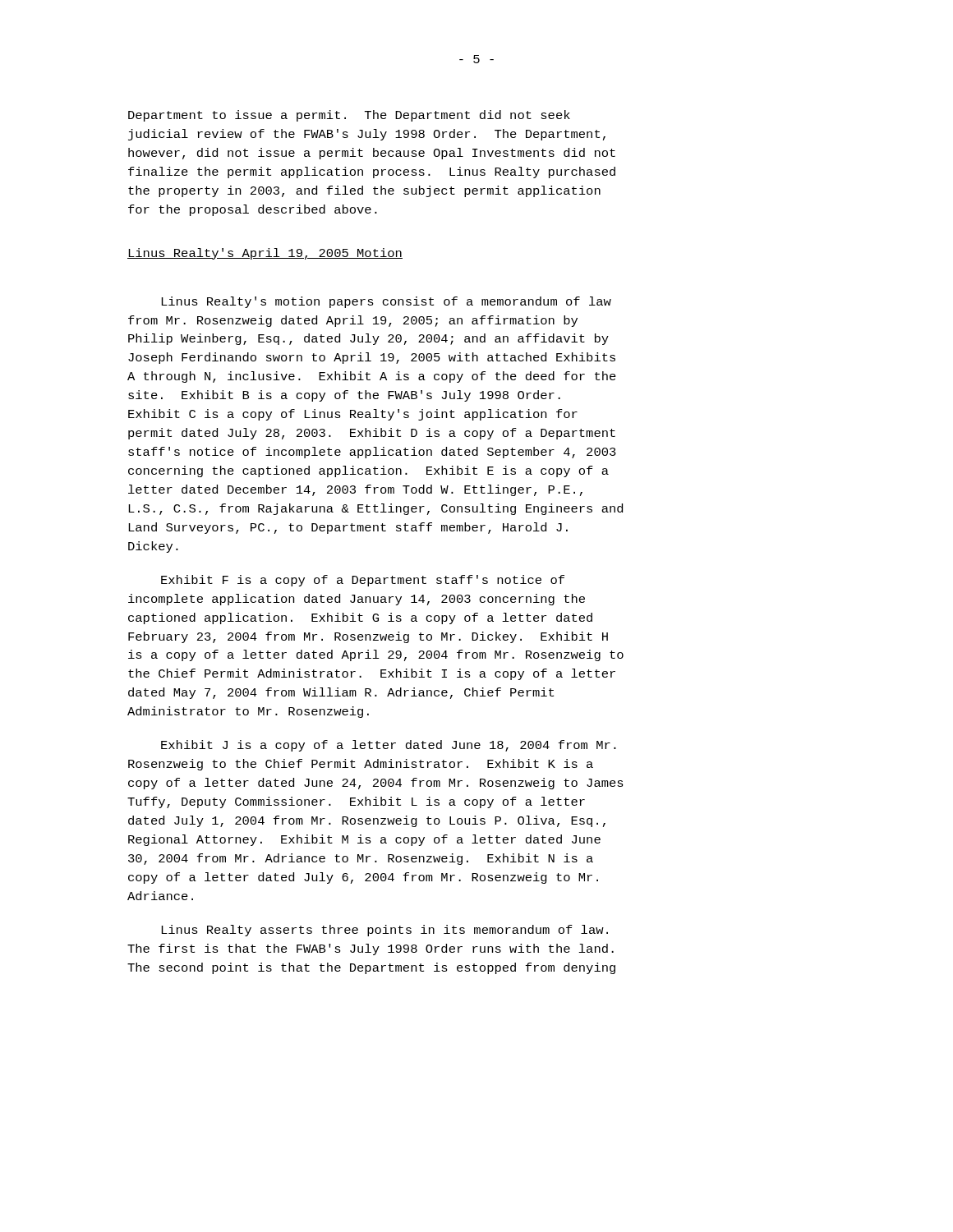Click the passage that begins "Department to issue a permit. The Department"
The image size is (953, 1232).
point(372,163)
